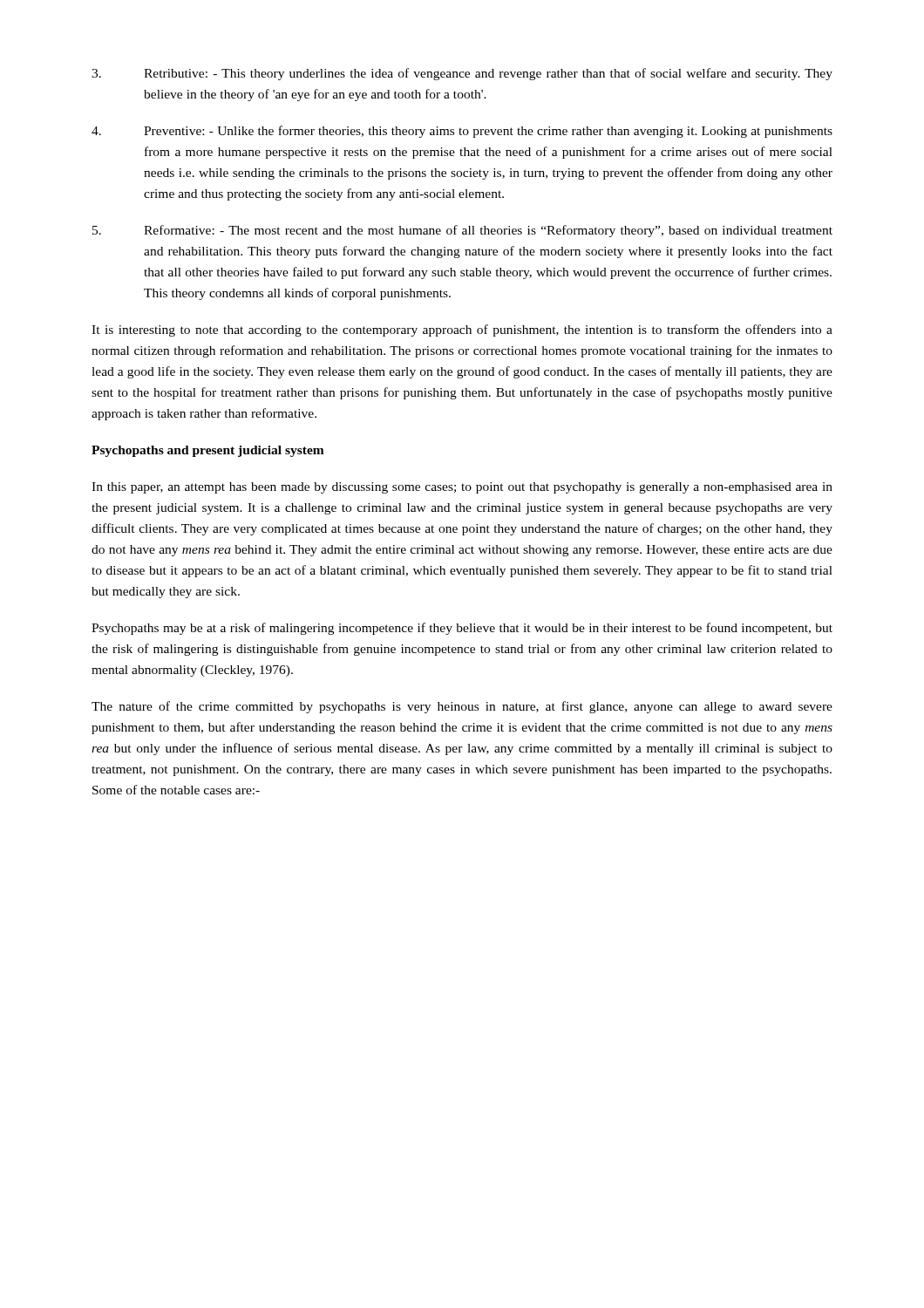
Task: Where is the passage that starts "In this paper,"?
Action: click(x=462, y=539)
